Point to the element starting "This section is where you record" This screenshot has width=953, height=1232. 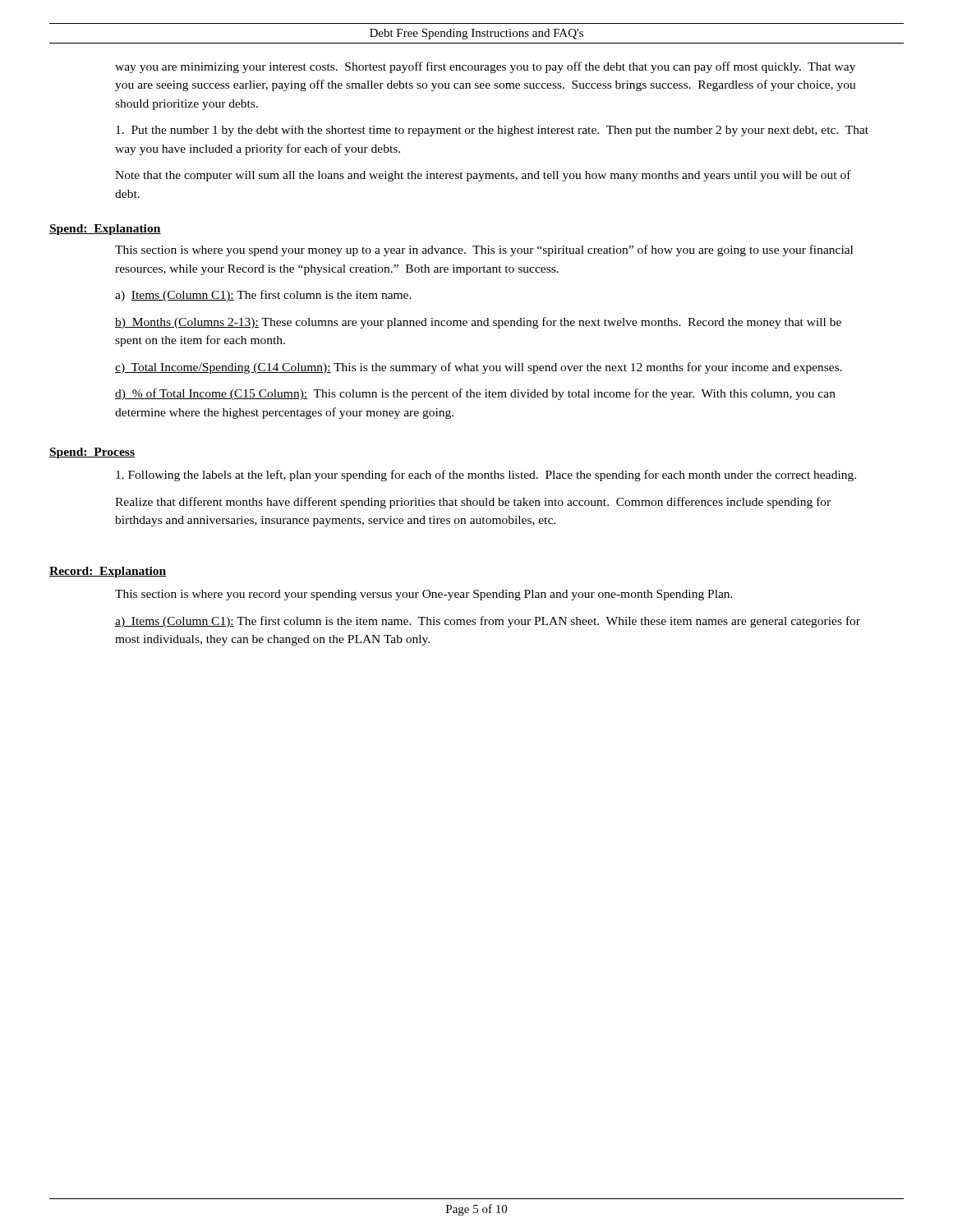(424, 594)
